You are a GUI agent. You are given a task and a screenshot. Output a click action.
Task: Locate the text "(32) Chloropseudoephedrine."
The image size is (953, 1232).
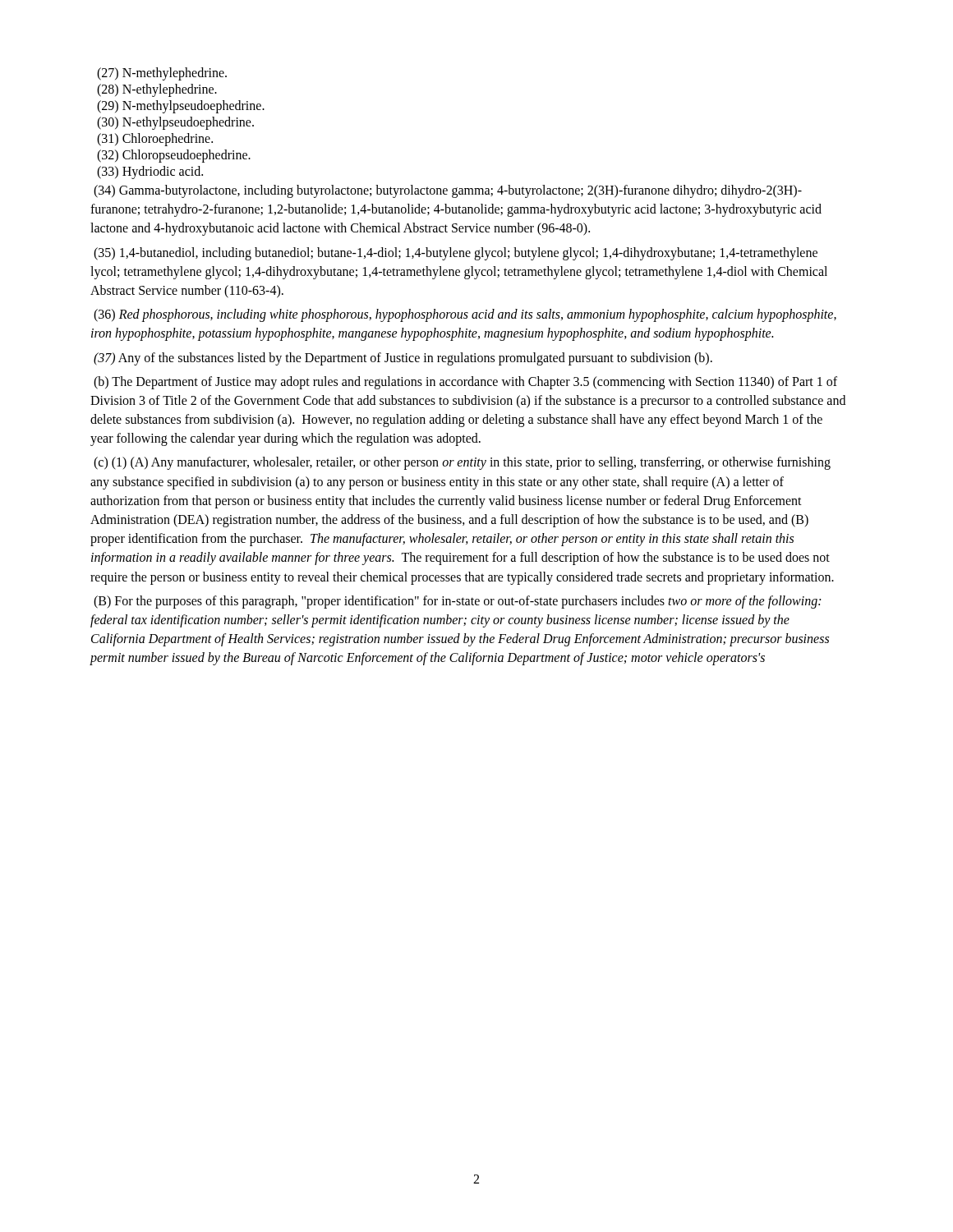click(x=174, y=155)
